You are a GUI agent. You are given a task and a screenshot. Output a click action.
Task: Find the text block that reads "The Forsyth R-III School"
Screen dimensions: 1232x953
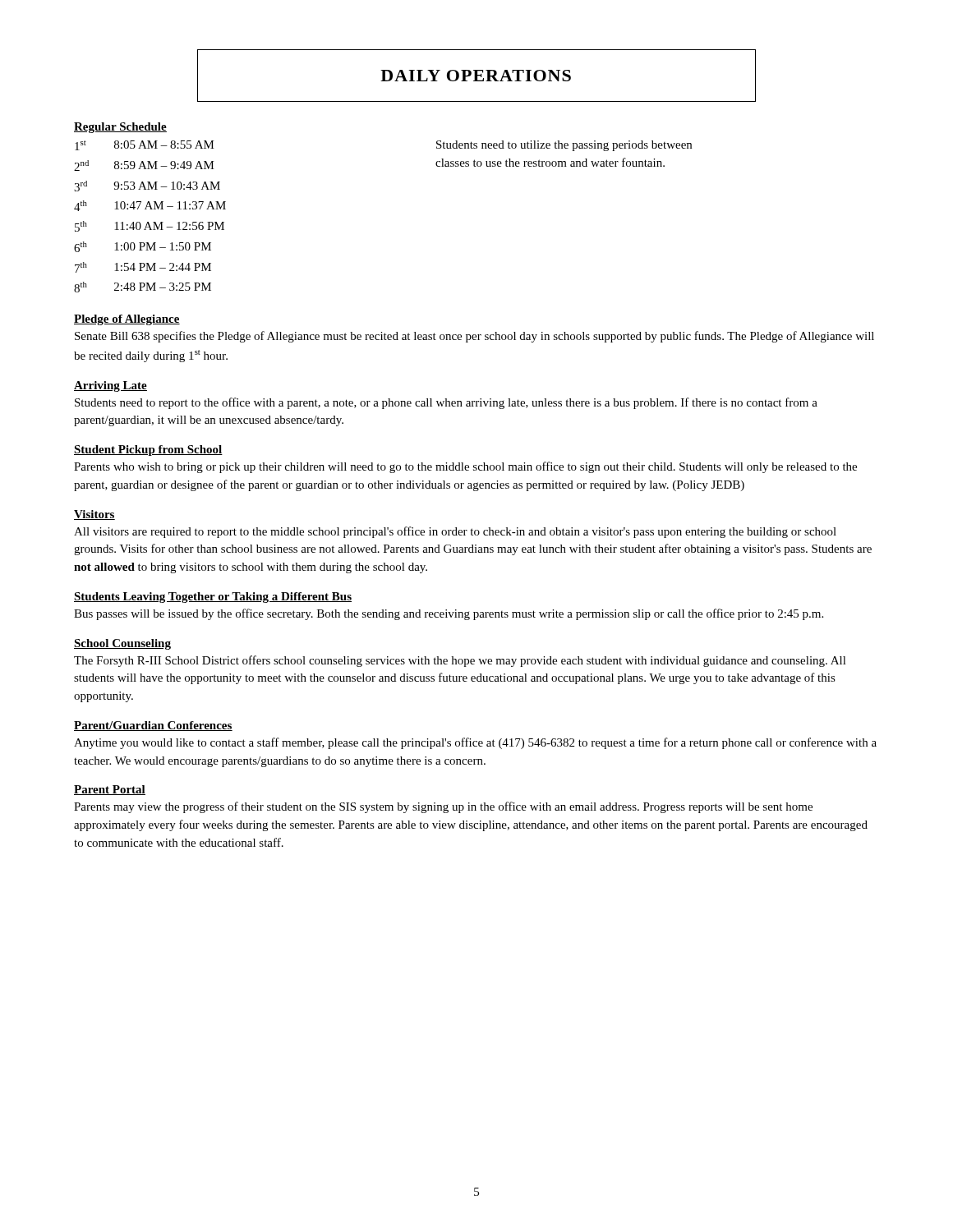tap(460, 678)
